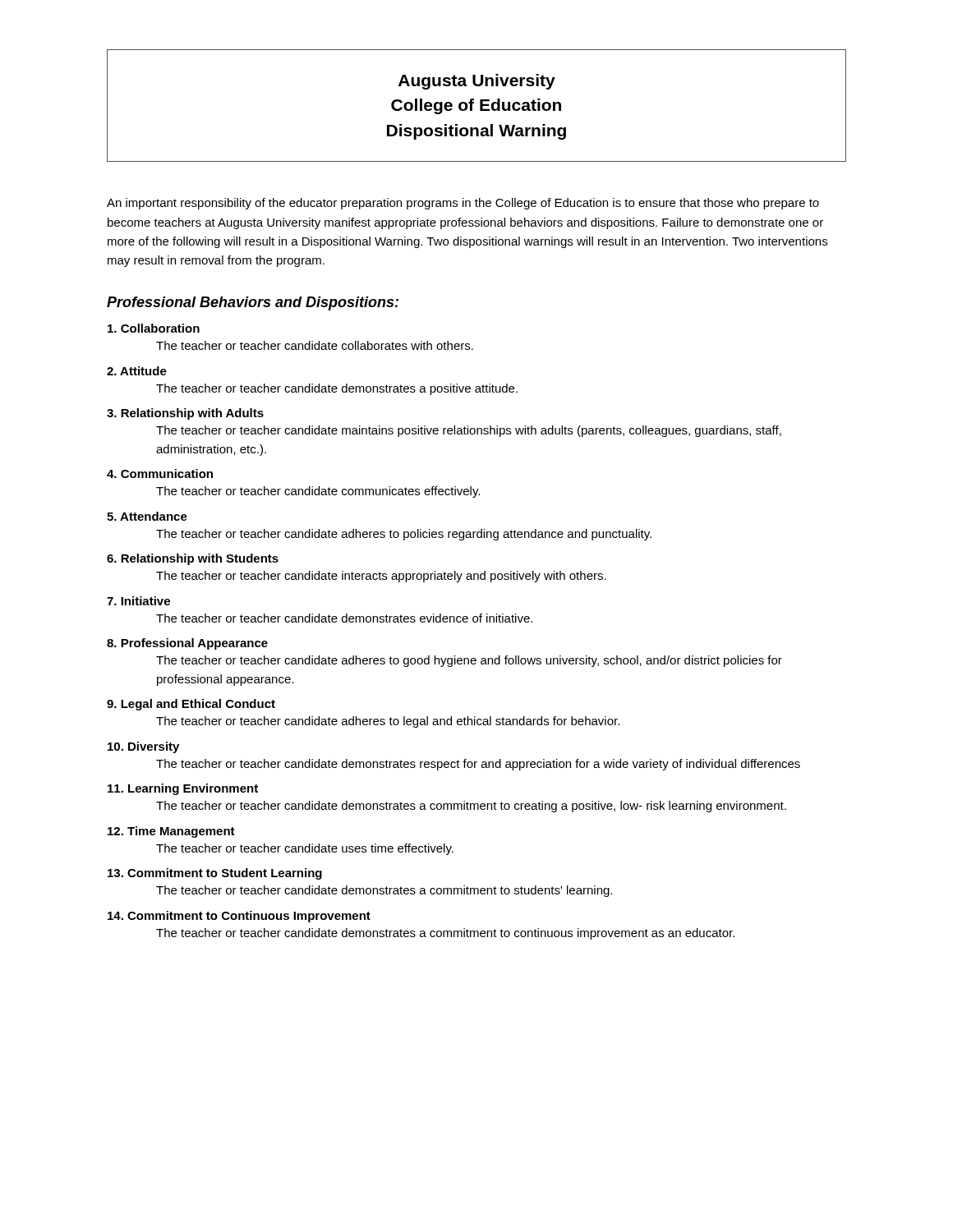The image size is (953, 1232).
Task: Locate the region starting "14. Commitment to Continuous Improvement The teacher"
Action: 476,925
